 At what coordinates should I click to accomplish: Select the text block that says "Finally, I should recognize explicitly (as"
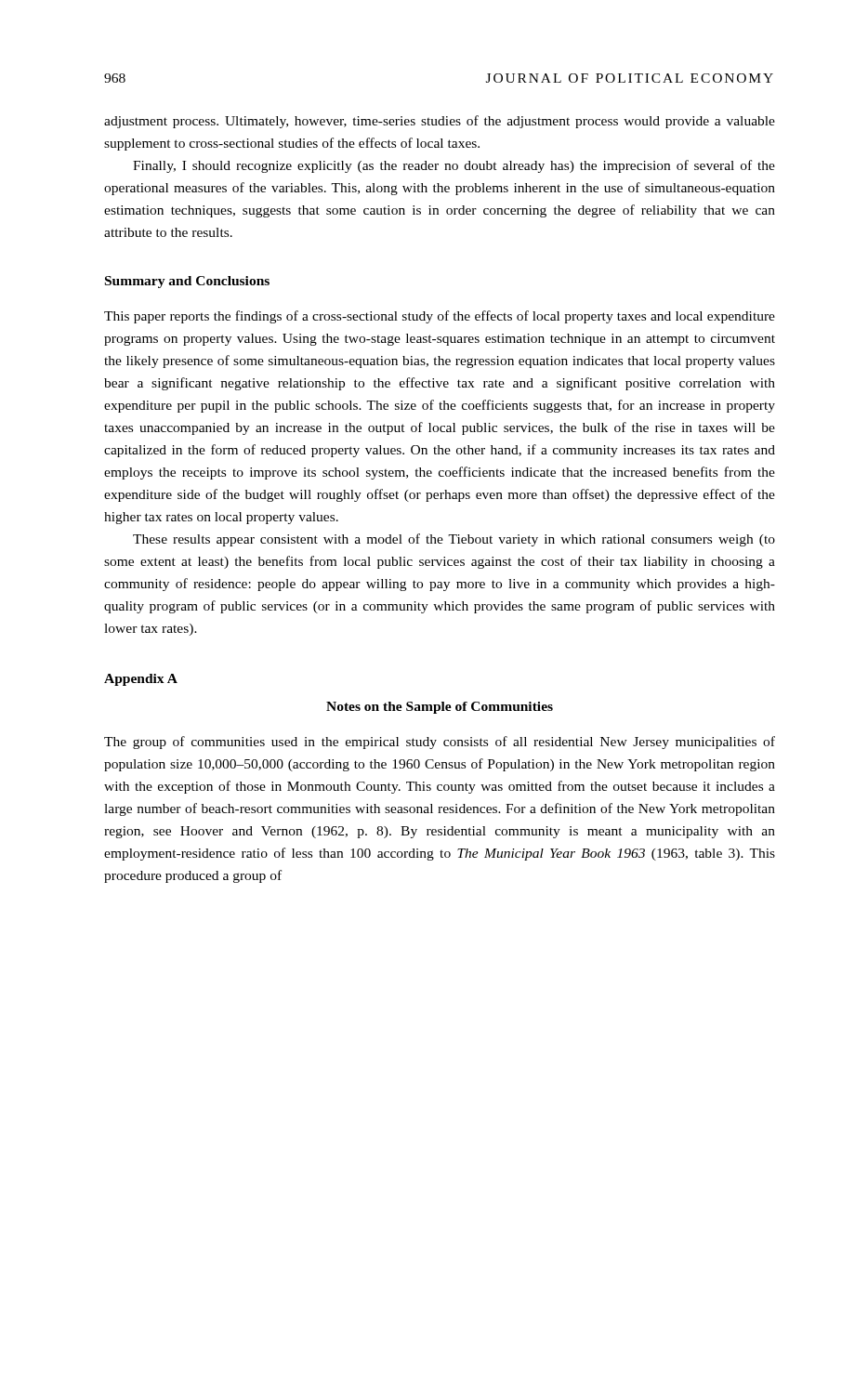(x=440, y=199)
